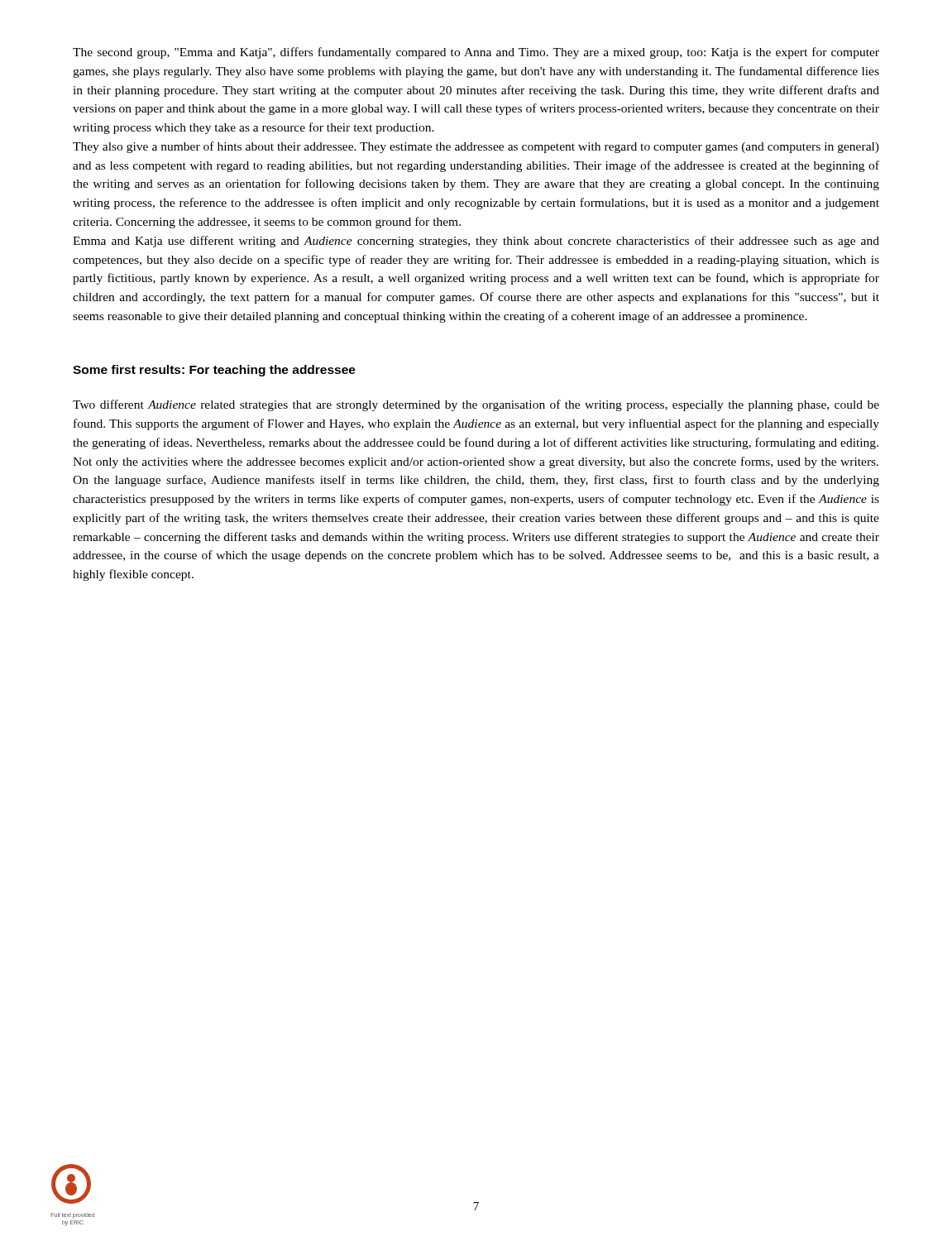Select a section header
This screenshot has width=952, height=1241.
tap(214, 369)
